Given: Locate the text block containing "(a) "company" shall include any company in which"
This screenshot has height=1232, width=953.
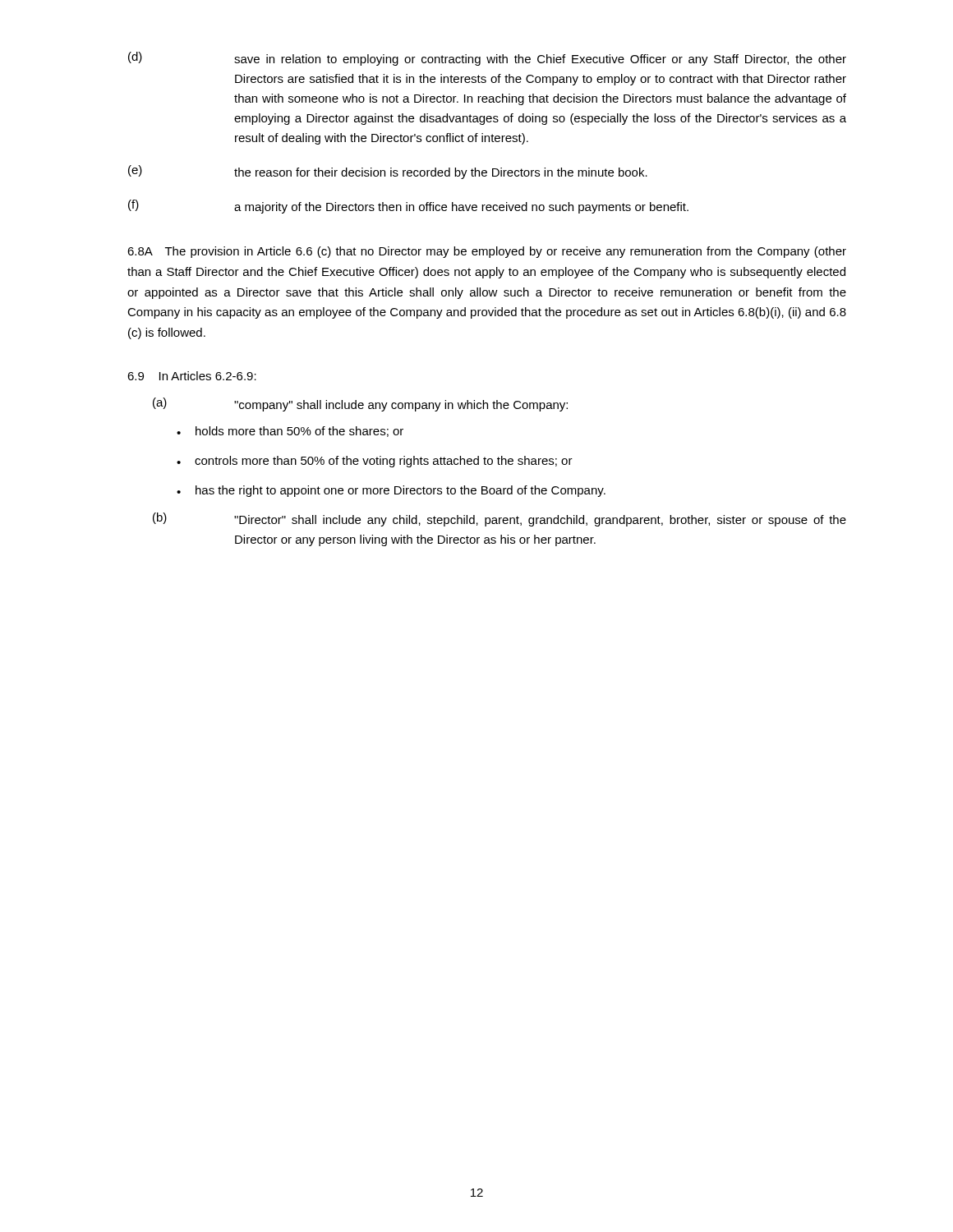Looking at the screenshot, I should pos(499,404).
